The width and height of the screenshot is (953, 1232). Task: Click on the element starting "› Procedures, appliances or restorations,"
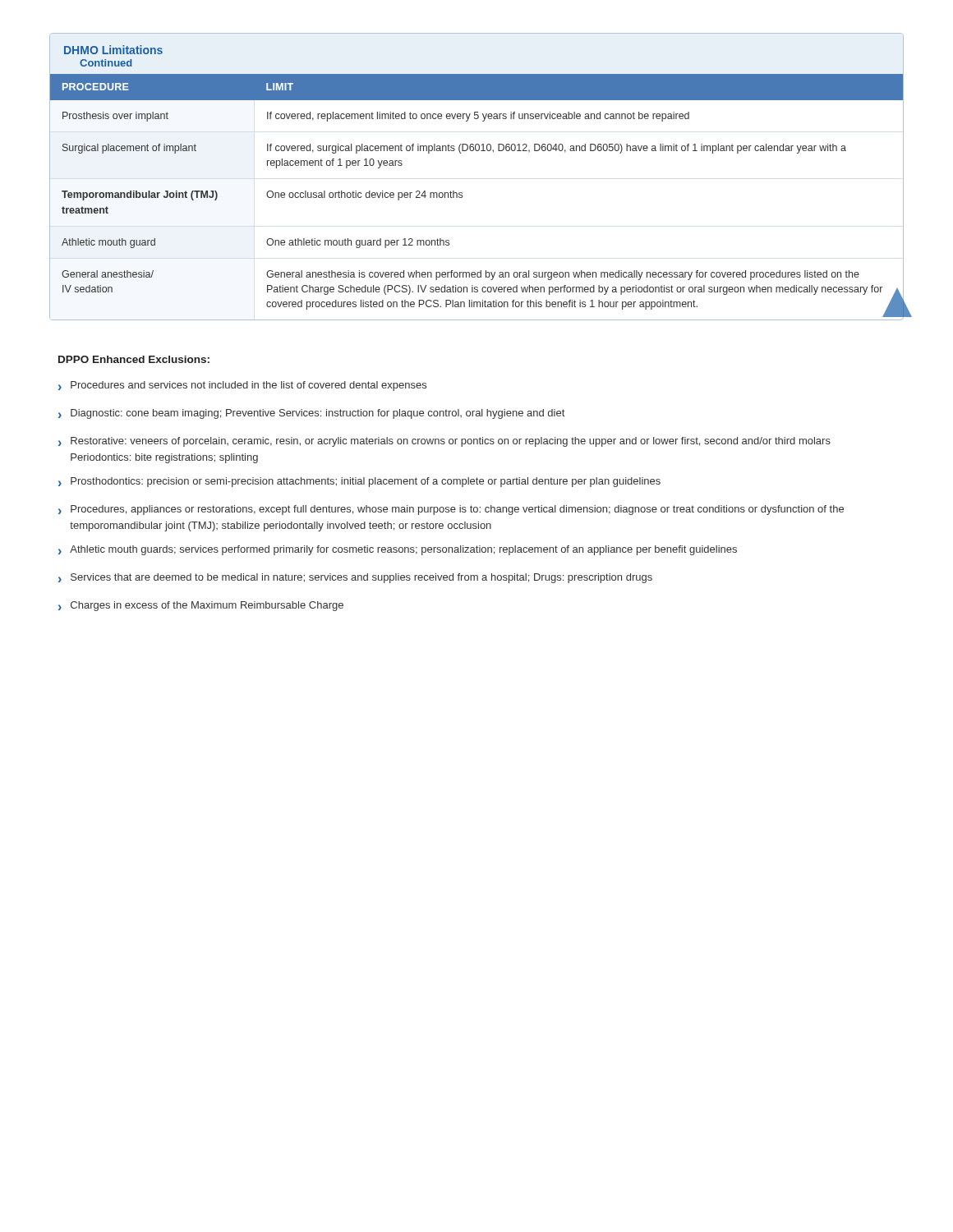pyautogui.click(x=476, y=517)
